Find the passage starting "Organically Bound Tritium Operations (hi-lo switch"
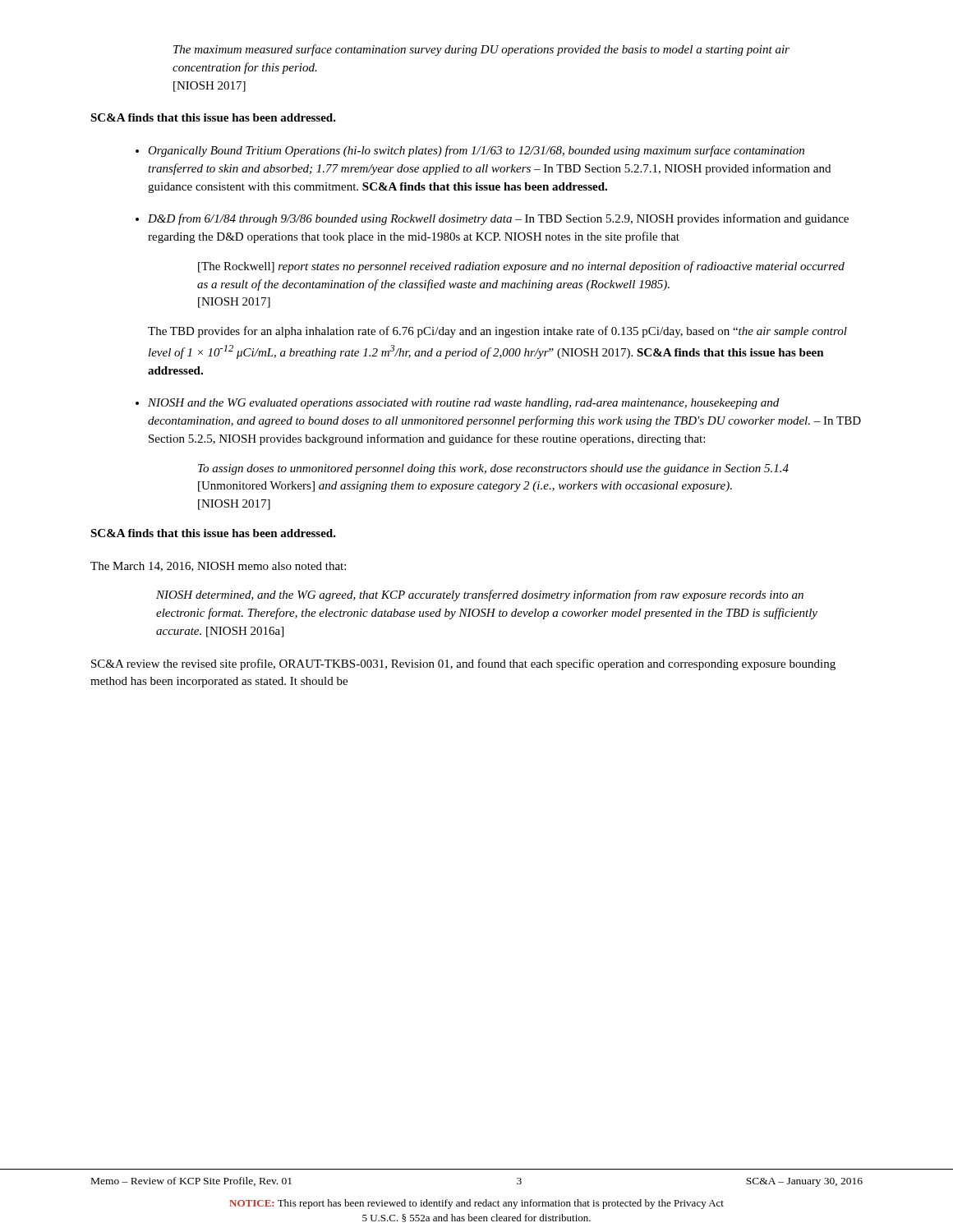The height and width of the screenshot is (1232, 953). click(489, 168)
